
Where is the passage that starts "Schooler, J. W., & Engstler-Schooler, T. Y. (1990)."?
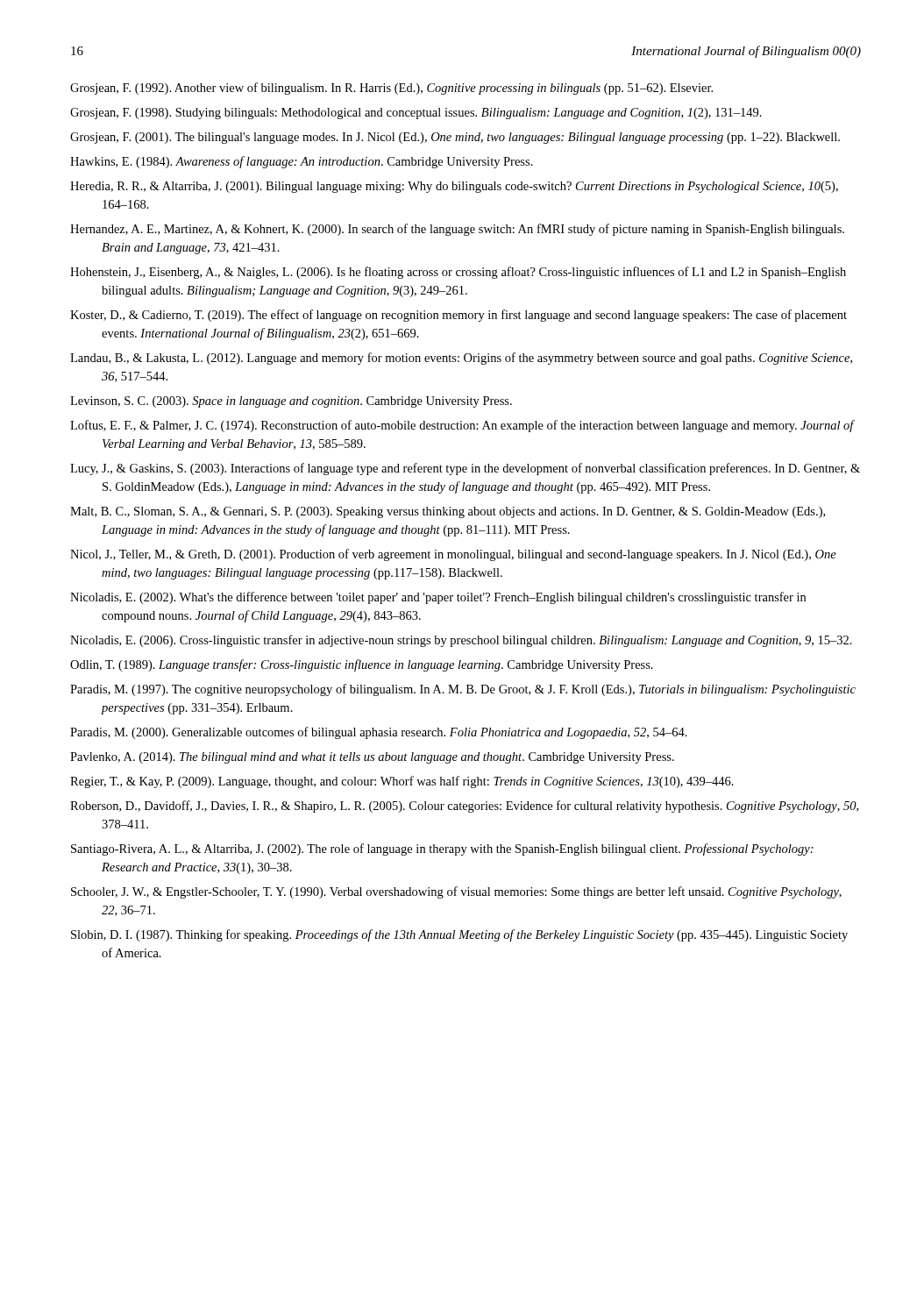pyautogui.click(x=456, y=901)
